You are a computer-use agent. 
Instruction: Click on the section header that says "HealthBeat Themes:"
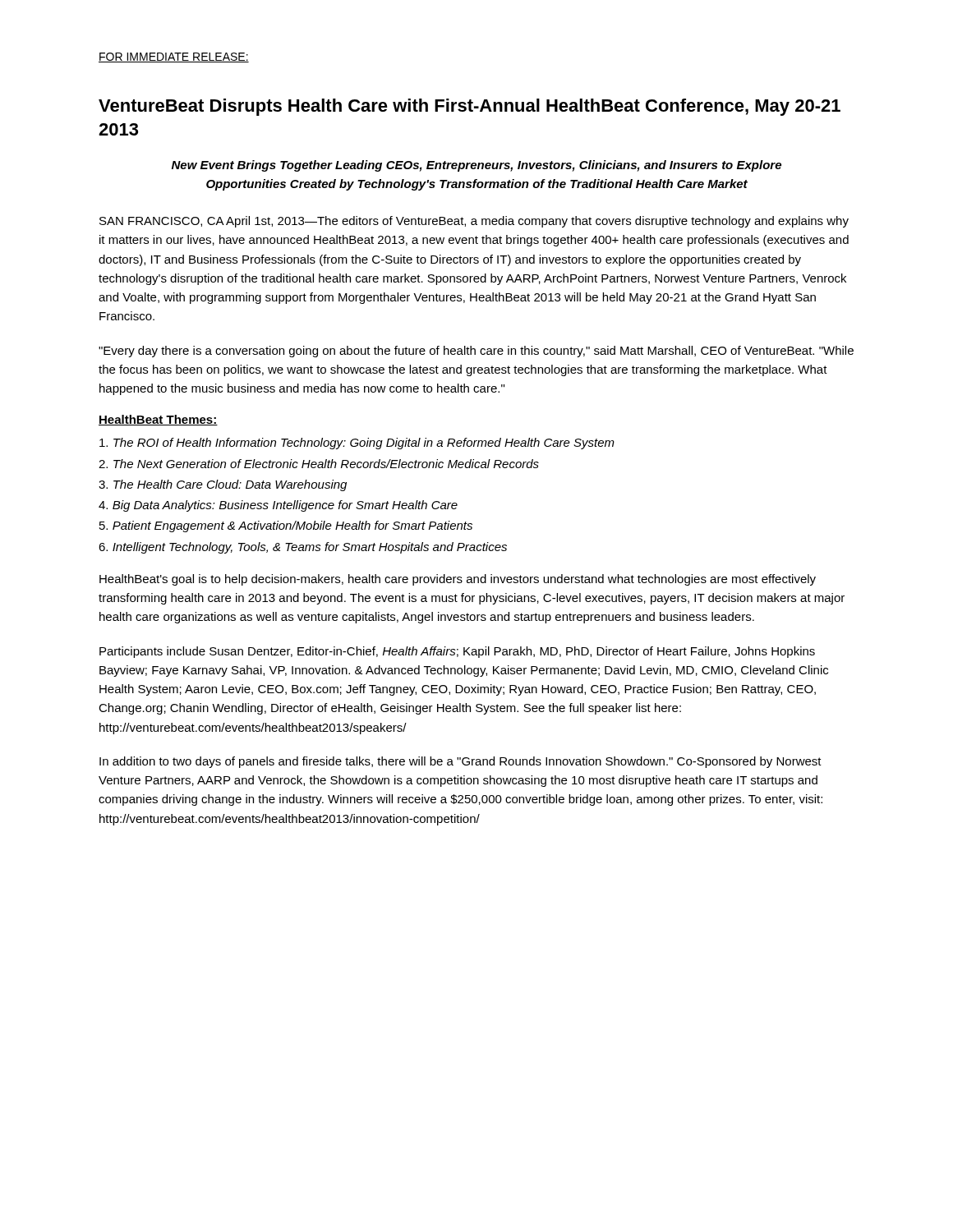pyautogui.click(x=158, y=420)
